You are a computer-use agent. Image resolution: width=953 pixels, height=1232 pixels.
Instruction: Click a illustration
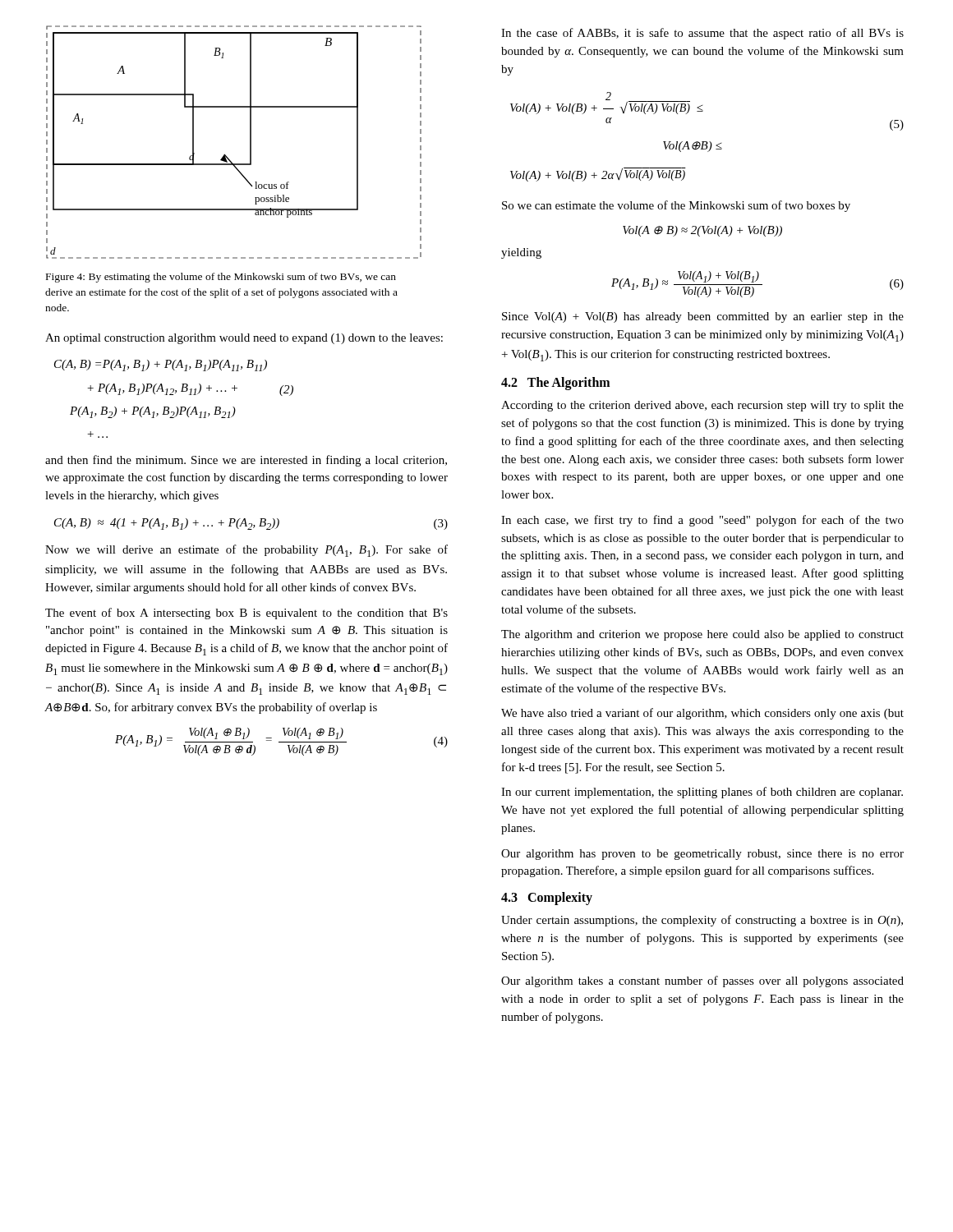click(x=238, y=144)
